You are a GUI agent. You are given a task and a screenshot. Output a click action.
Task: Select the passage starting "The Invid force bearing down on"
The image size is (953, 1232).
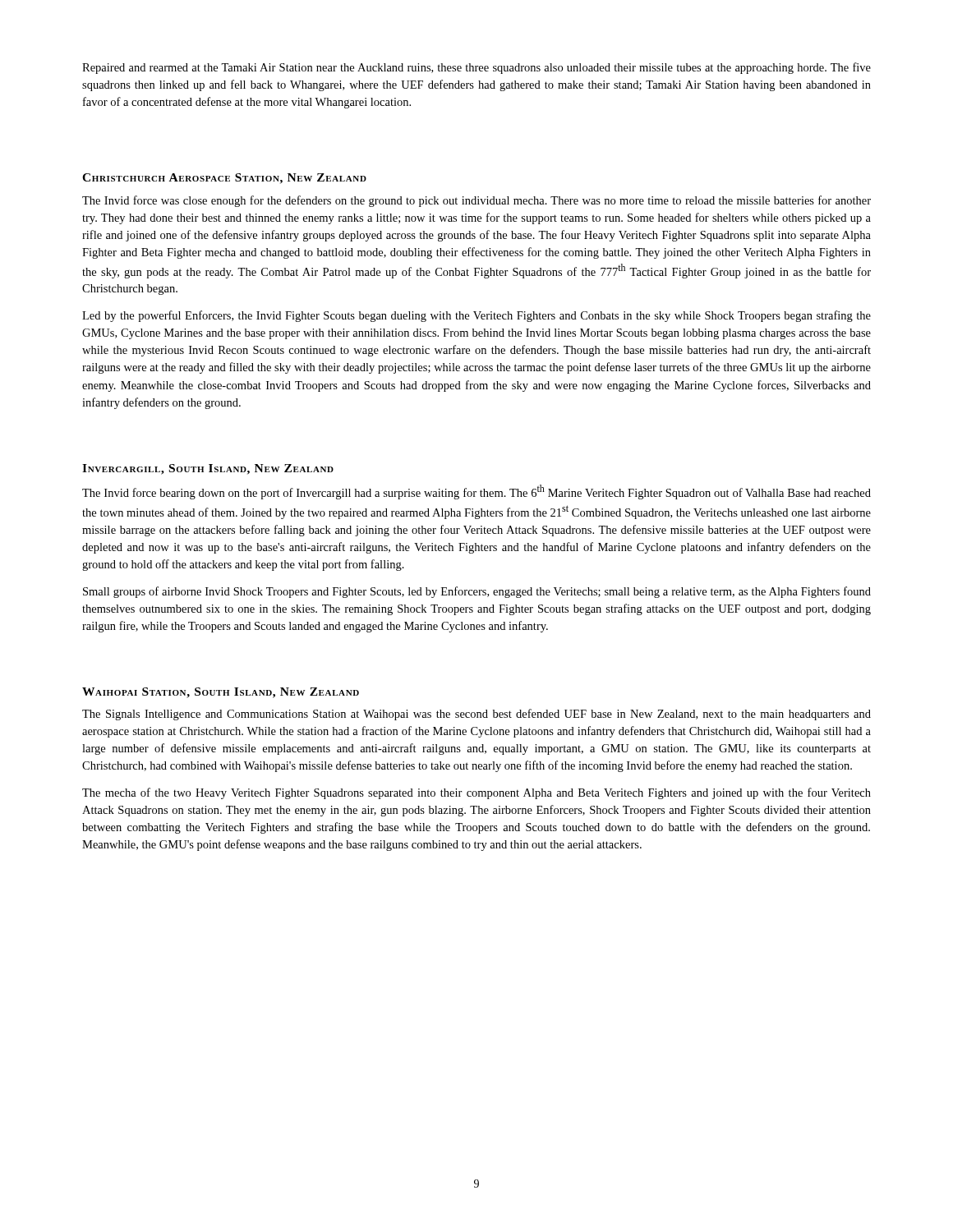pyautogui.click(x=476, y=527)
